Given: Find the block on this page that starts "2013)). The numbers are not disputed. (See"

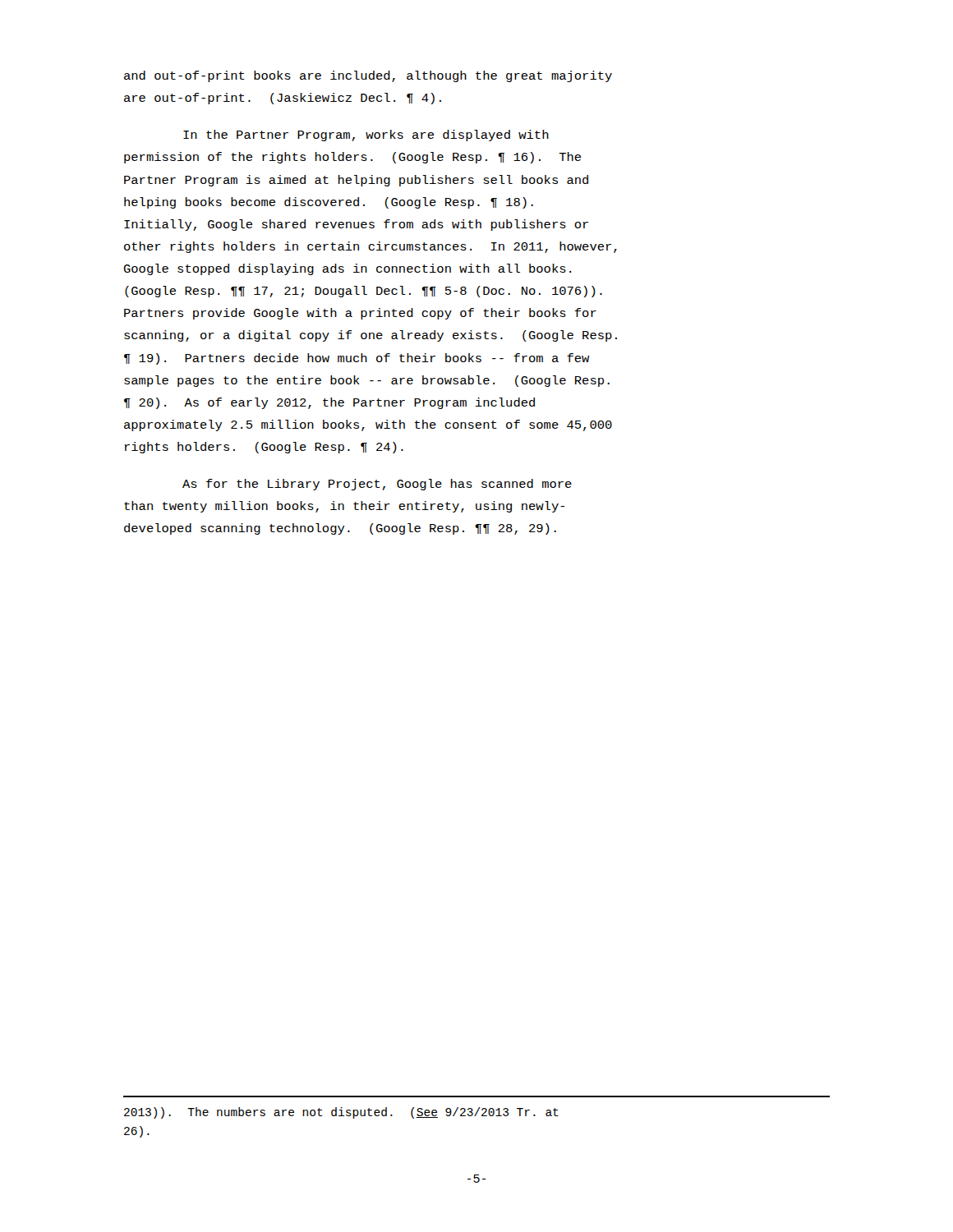Looking at the screenshot, I should (341, 1122).
